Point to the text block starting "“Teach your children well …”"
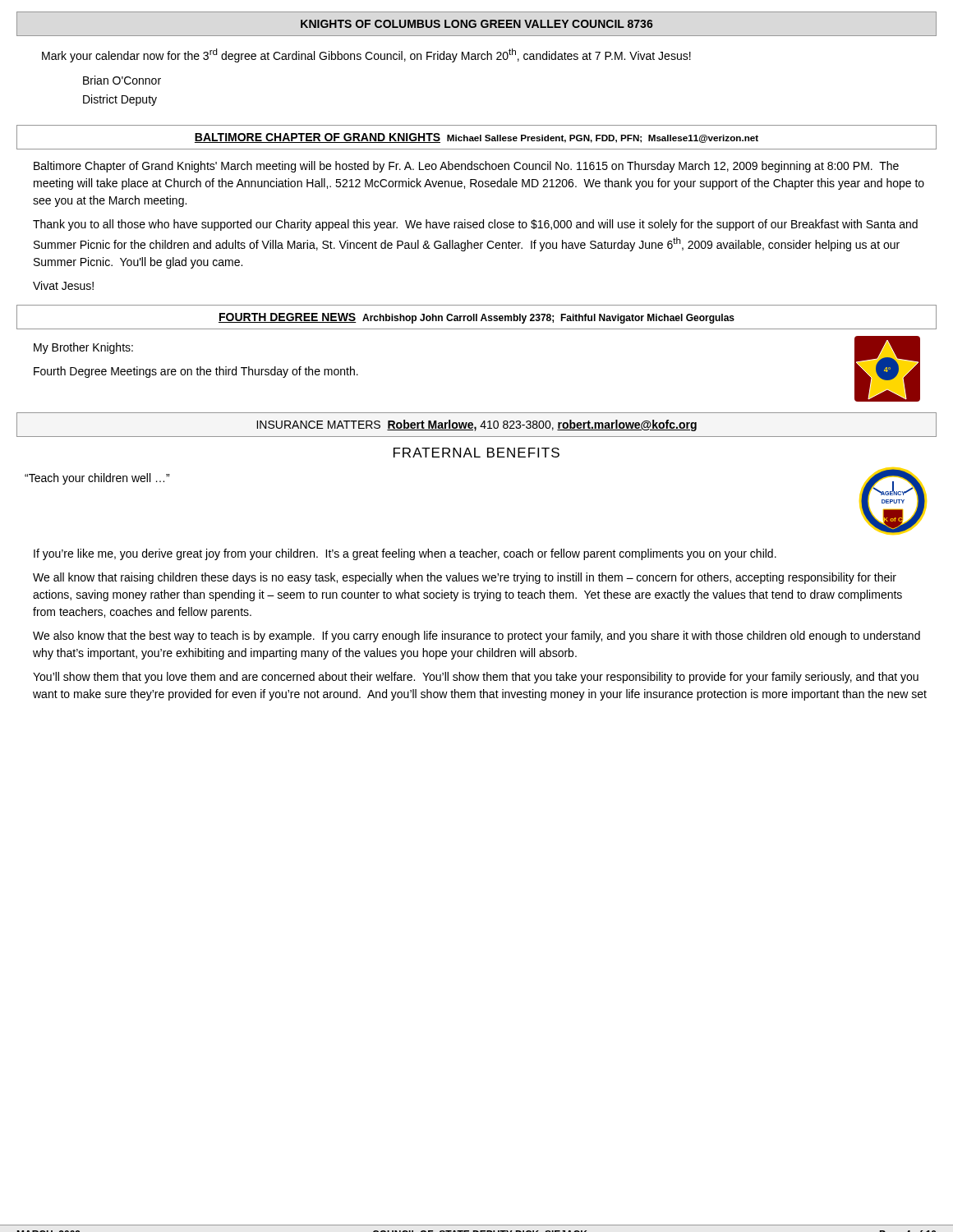Image resolution: width=953 pixels, height=1232 pixels. [x=97, y=479]
